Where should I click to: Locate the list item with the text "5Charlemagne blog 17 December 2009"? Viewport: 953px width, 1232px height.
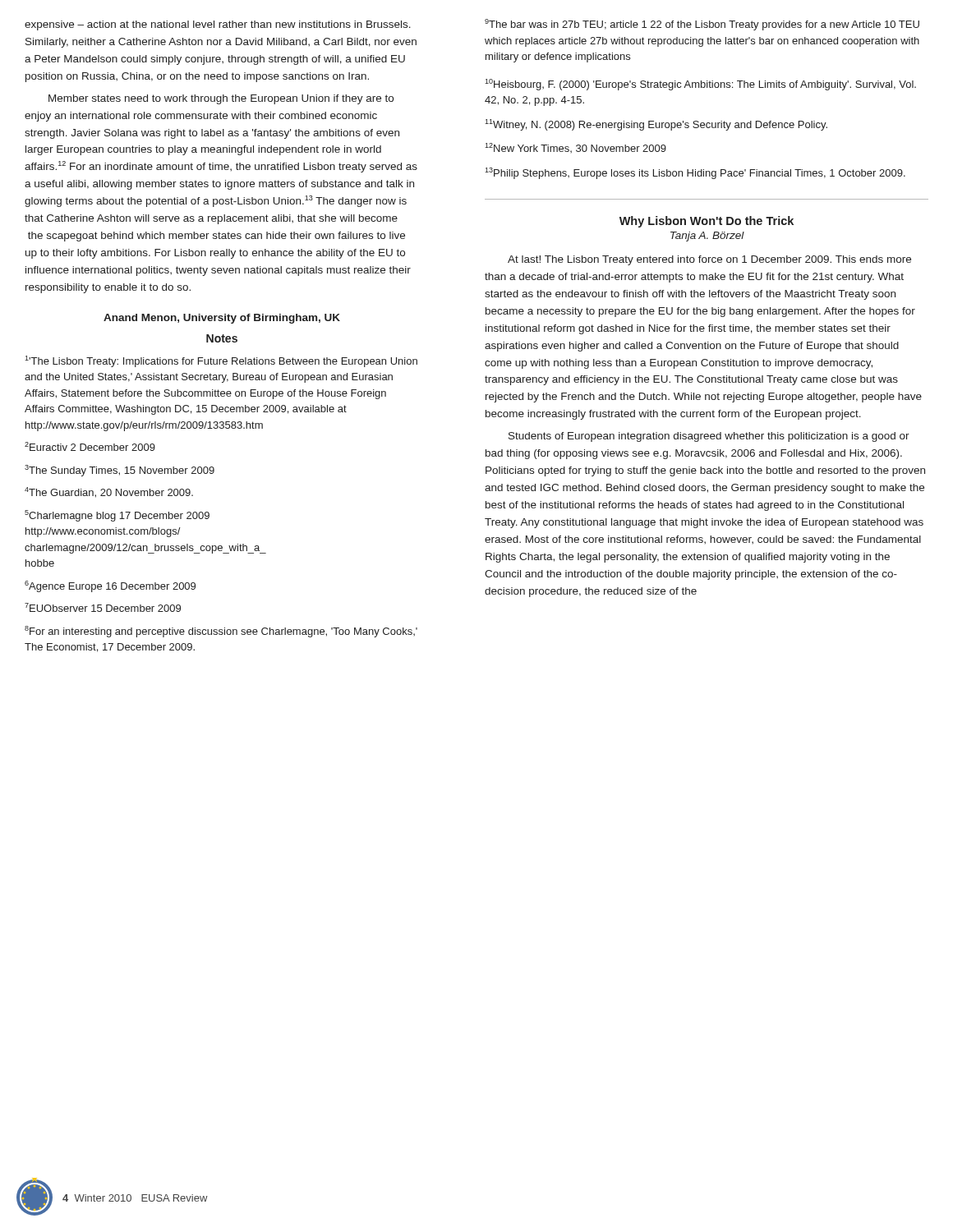pos(145,539)
